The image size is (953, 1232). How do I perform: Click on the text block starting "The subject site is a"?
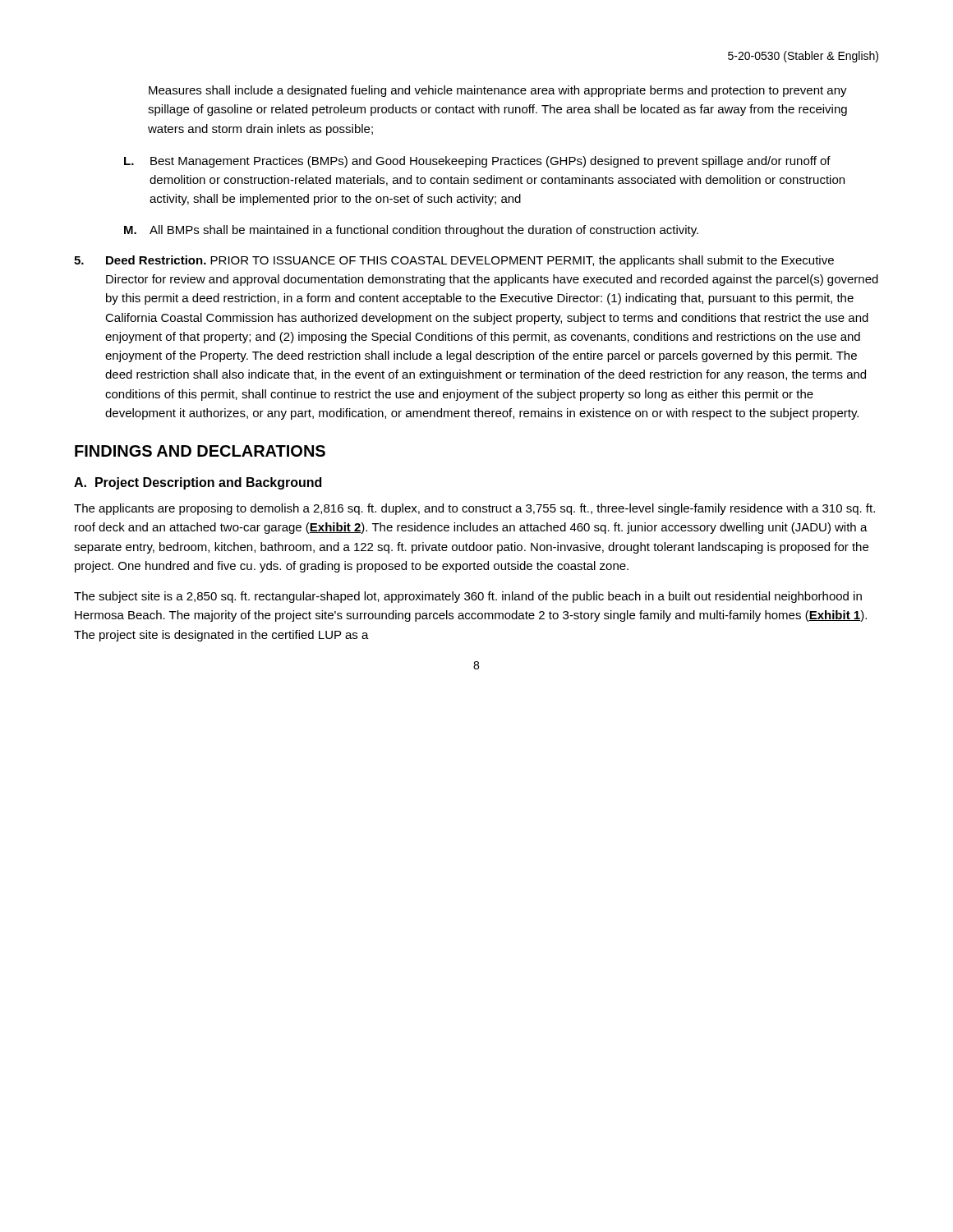[471, 615]
